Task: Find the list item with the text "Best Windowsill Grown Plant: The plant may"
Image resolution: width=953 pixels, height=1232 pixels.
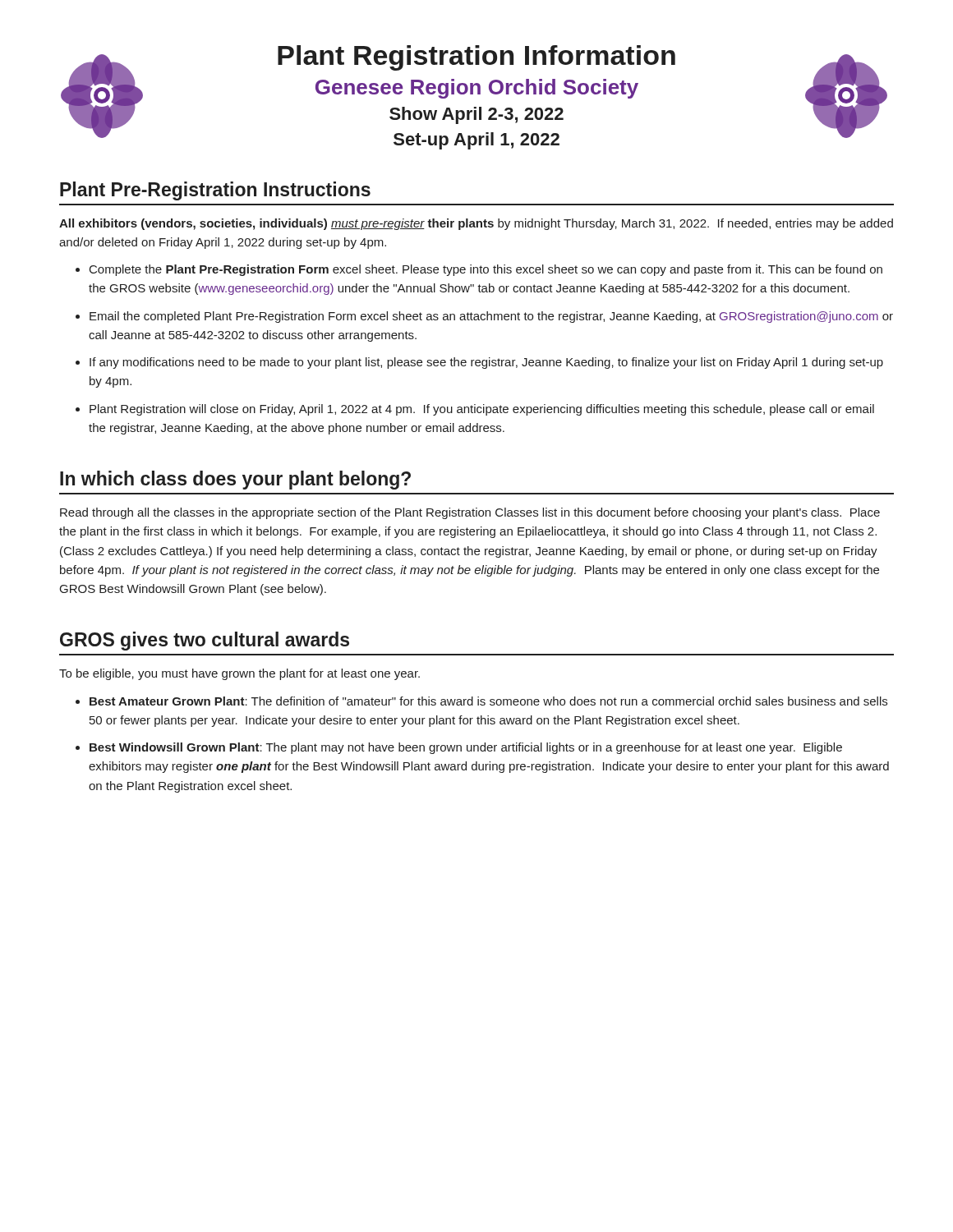Action: (x=489, y=766)
